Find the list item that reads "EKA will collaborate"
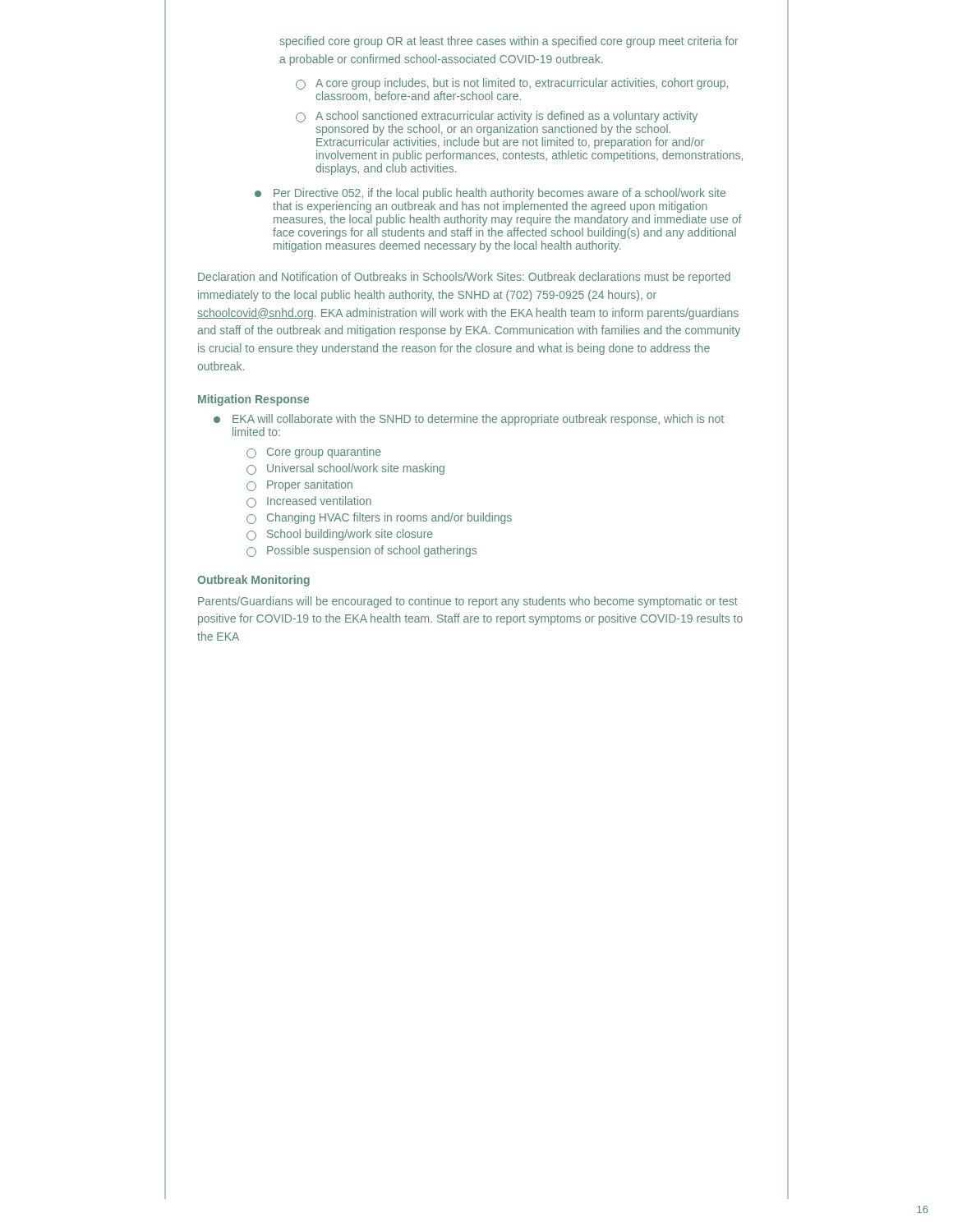The height and width of the screenshot is (1232, 953). click(x=481, y=425)
